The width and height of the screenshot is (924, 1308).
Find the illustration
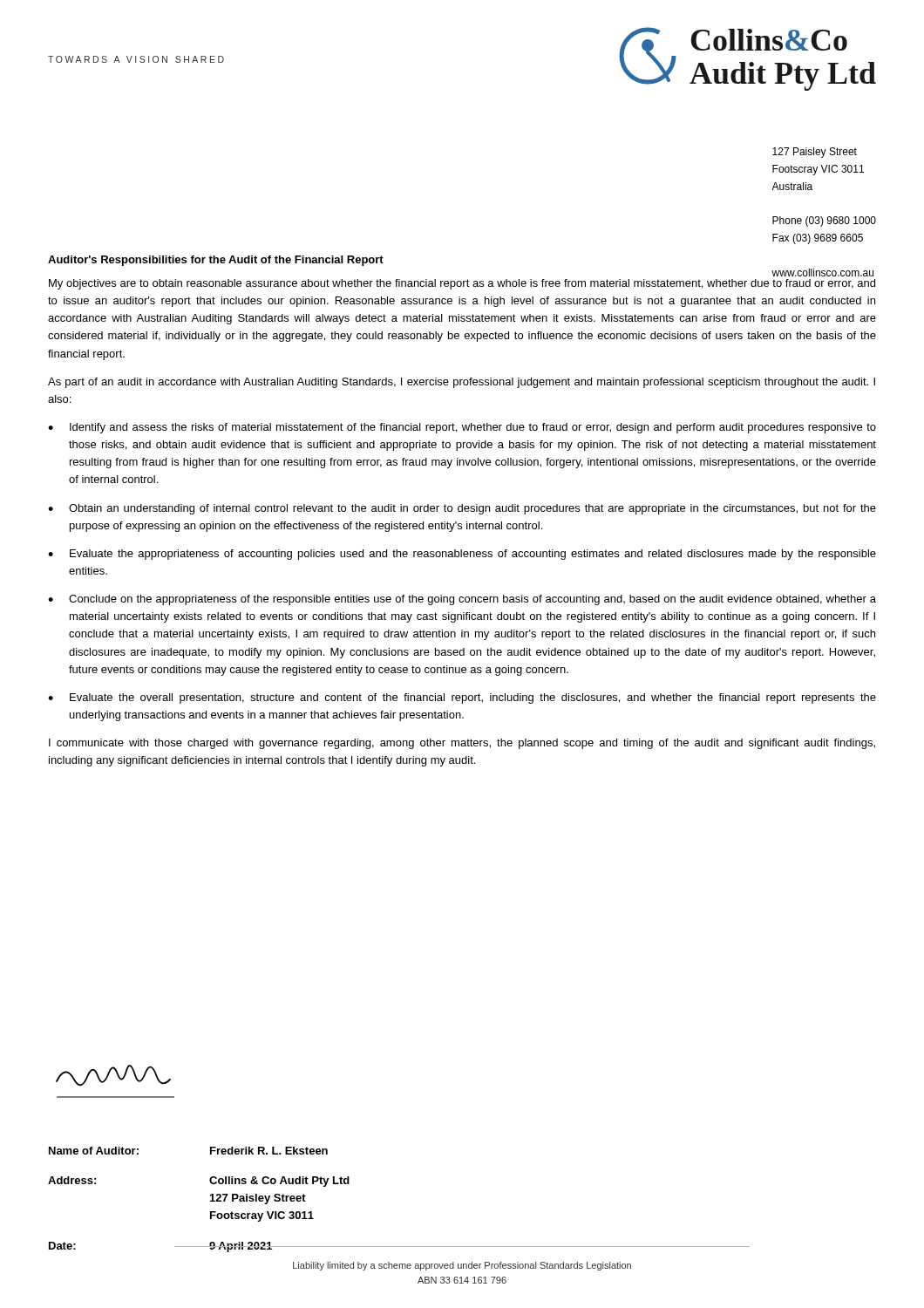click(118, 1078)
